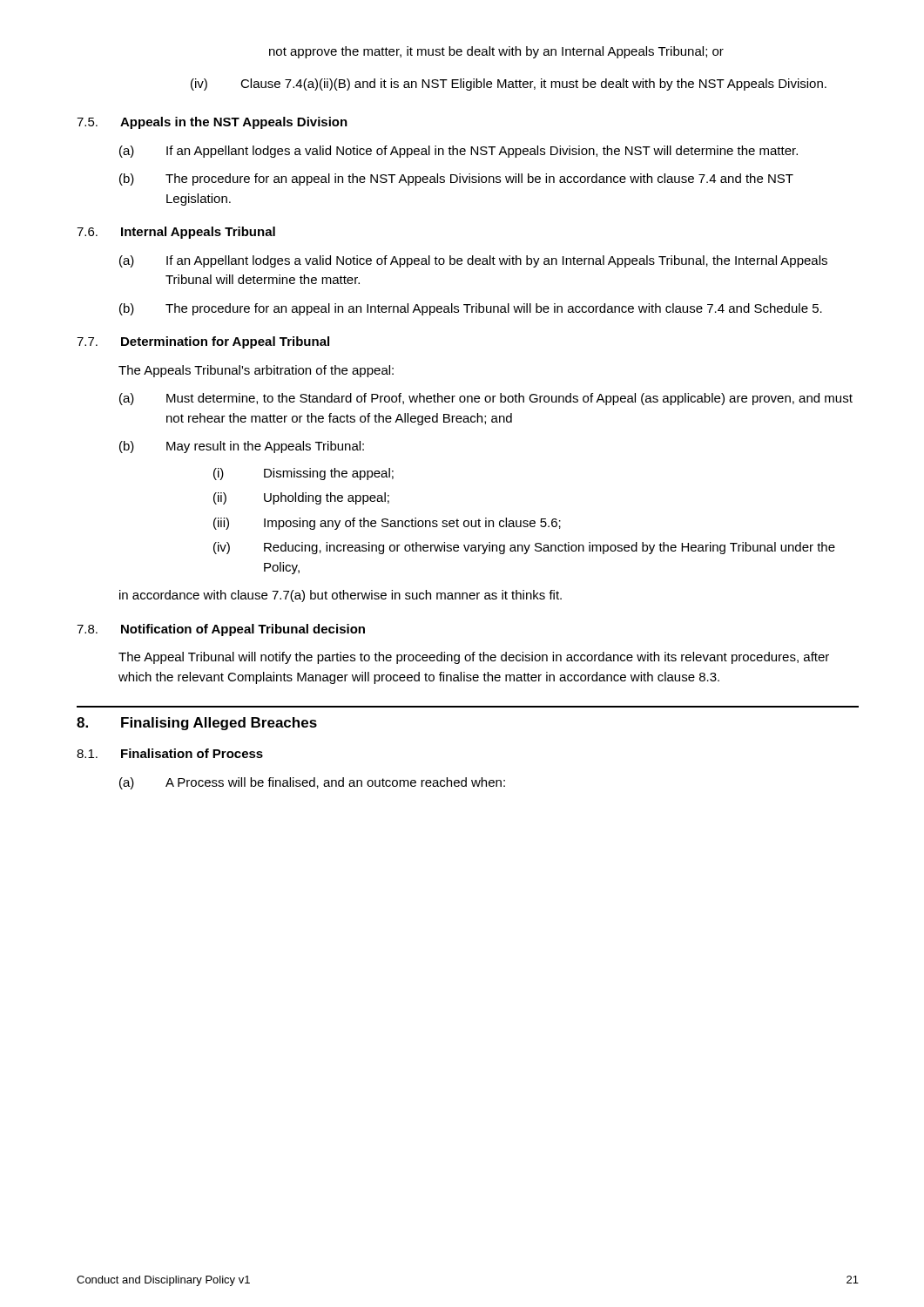Viewport: 924px width, 1307px height.
Task: Find "8.1. Finalisation of Process" on this page
Action: [x=170, y=754]
